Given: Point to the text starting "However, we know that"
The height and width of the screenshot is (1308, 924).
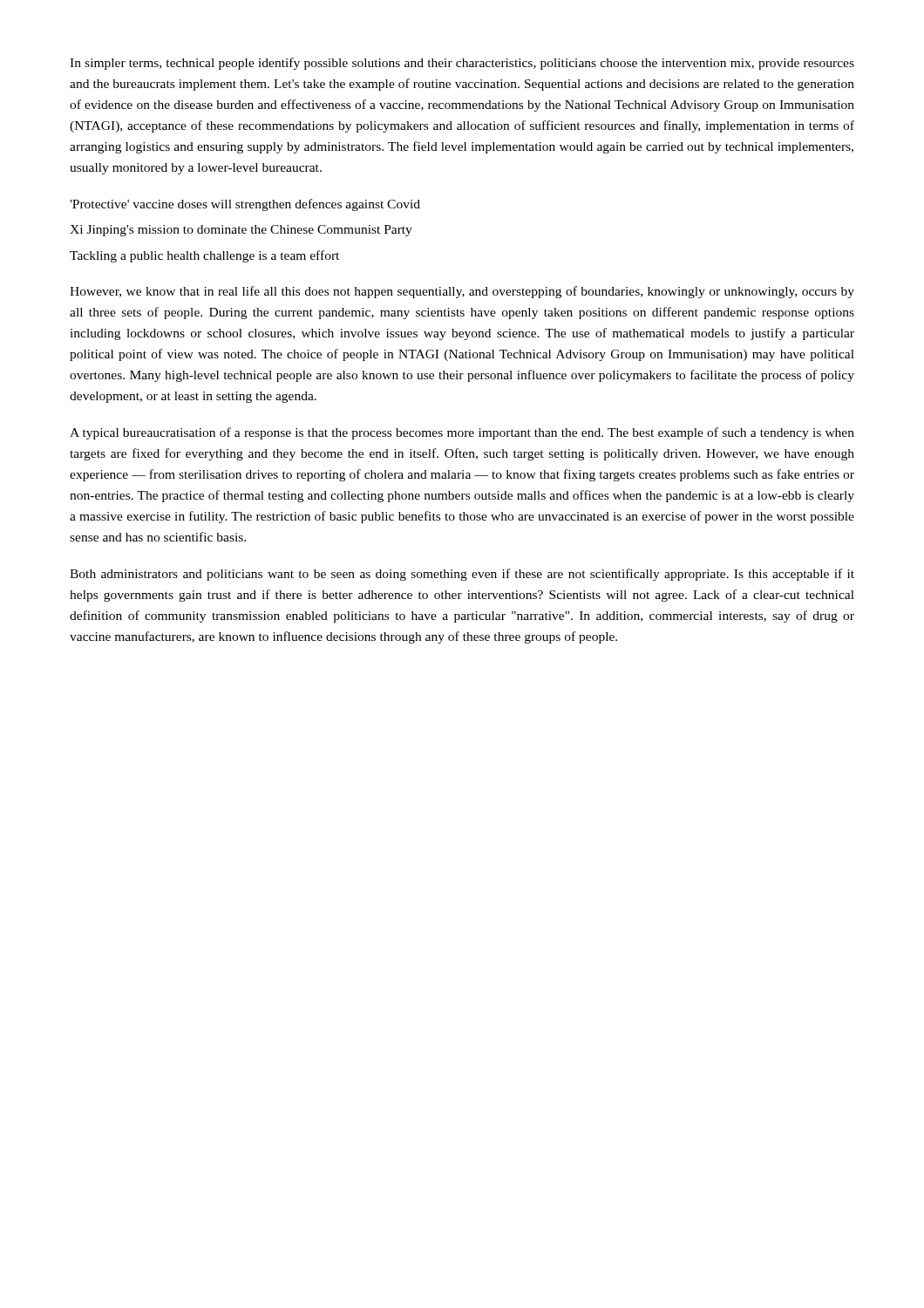Looking at the screenshot, I should pyautogui.click(x=462, y=343).
